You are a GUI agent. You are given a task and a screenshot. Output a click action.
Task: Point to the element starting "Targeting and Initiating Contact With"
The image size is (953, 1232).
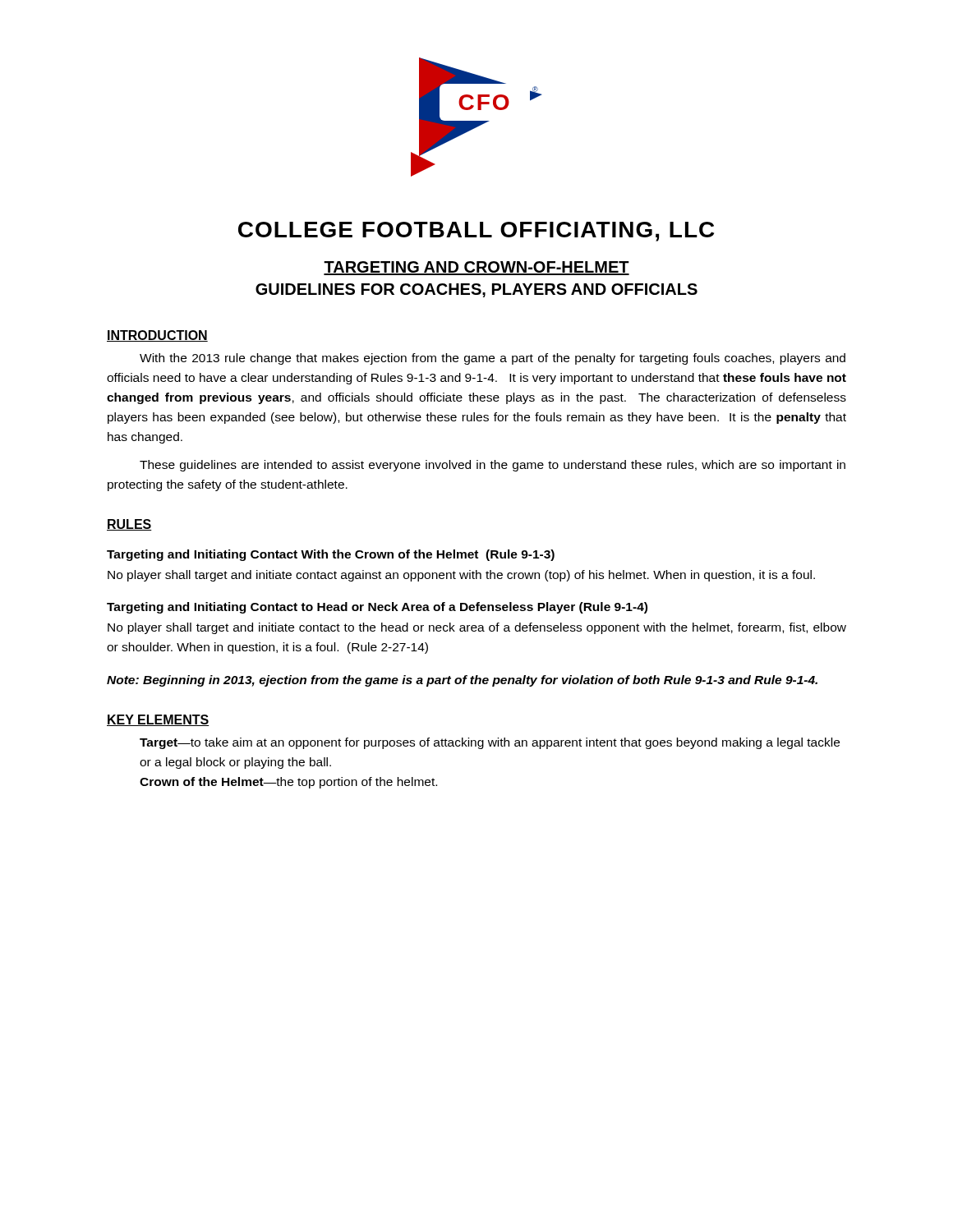click(331, 554)
